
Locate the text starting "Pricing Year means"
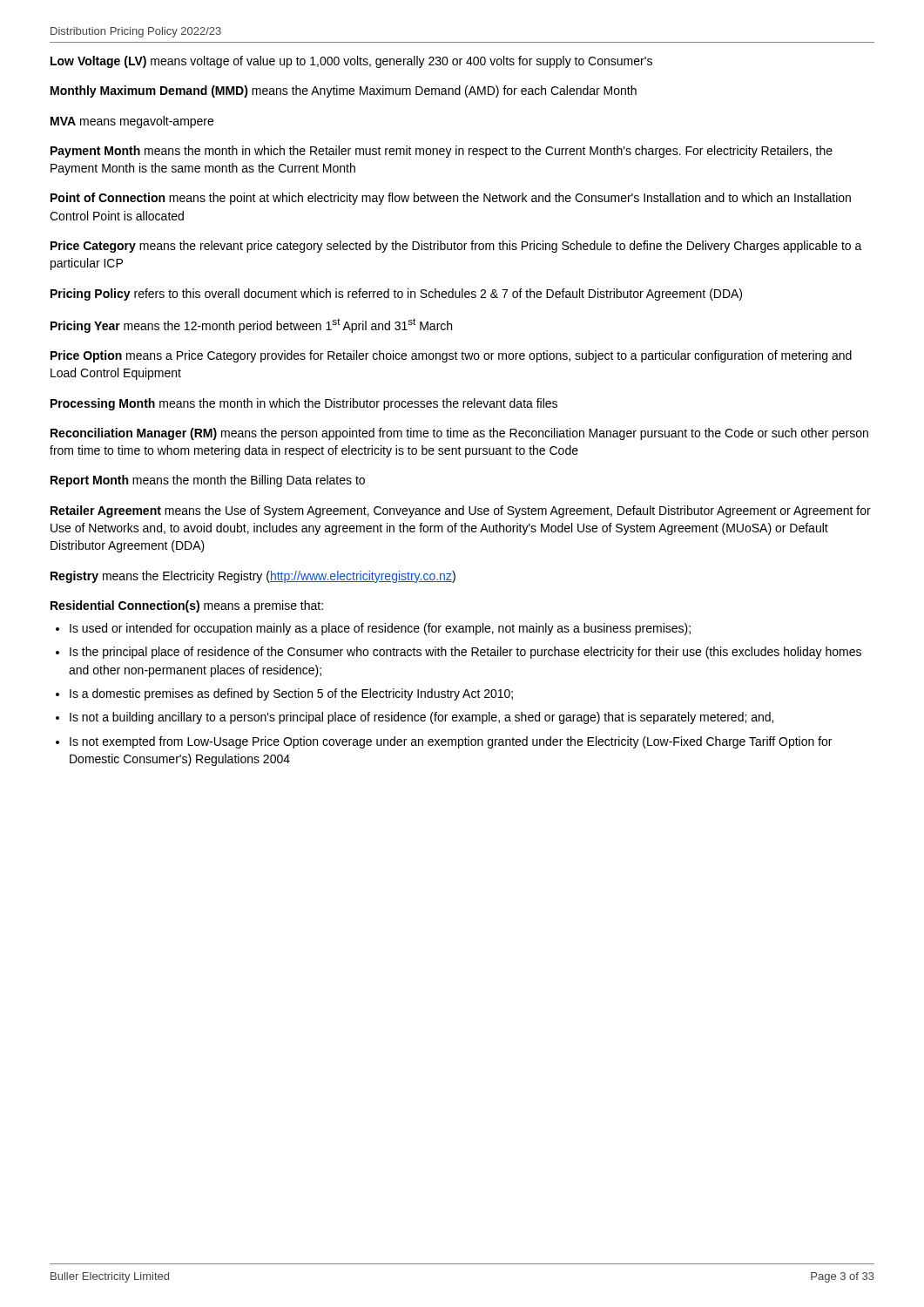pos(462,324)
